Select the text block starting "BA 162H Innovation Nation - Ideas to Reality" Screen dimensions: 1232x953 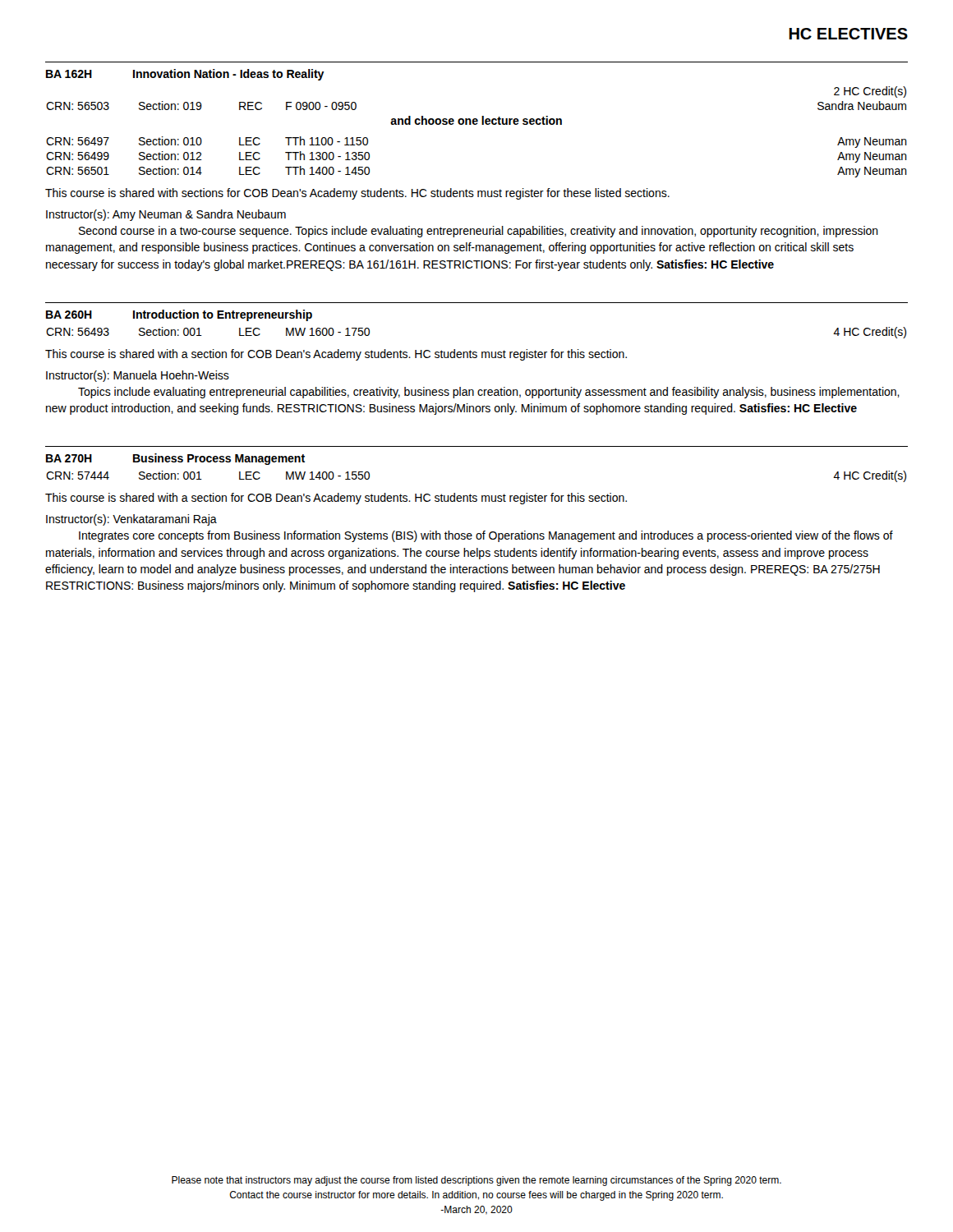(x=185, y=74)
